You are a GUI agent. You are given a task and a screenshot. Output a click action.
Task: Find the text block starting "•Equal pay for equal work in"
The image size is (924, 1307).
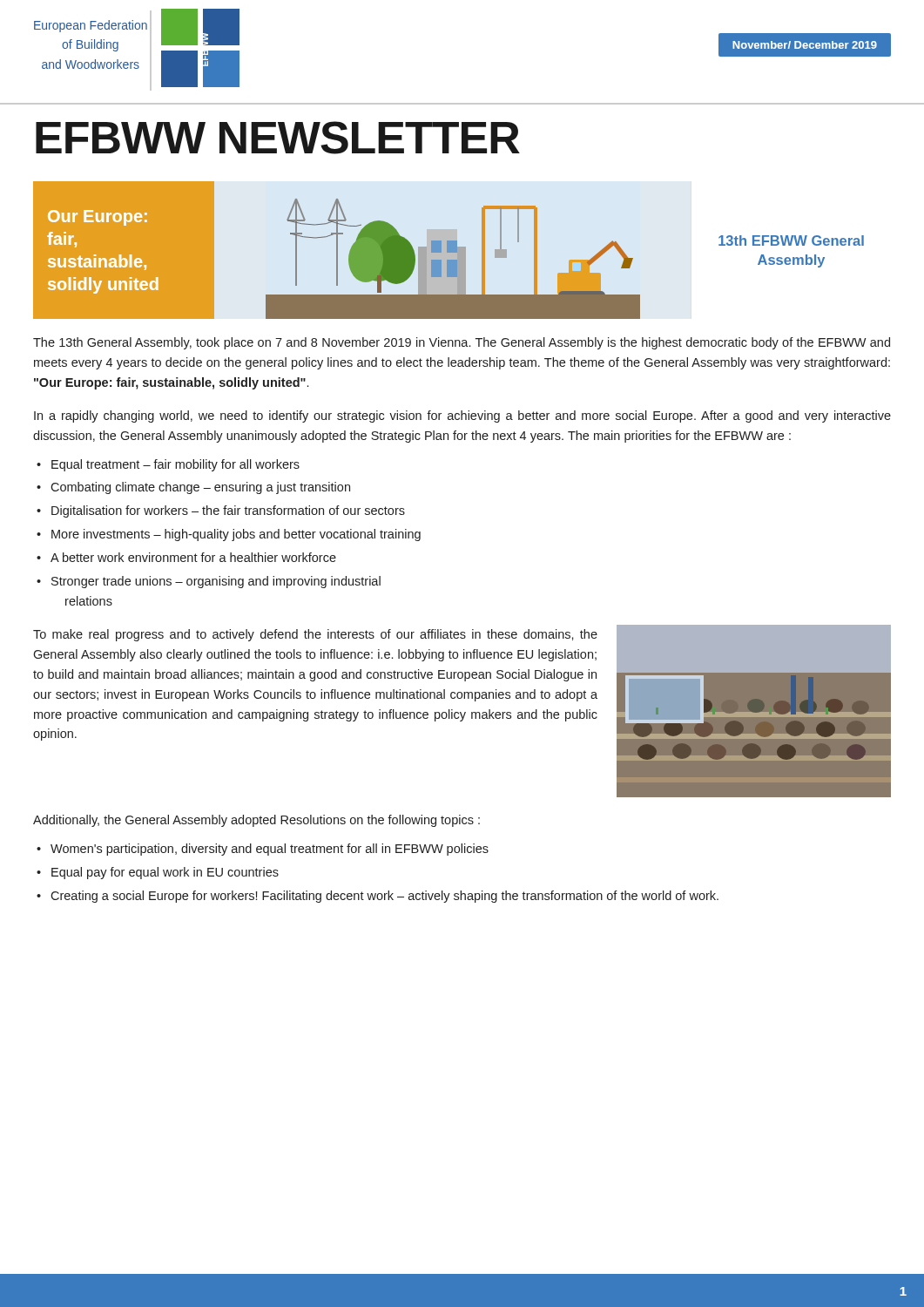click(x=158, y=872)
